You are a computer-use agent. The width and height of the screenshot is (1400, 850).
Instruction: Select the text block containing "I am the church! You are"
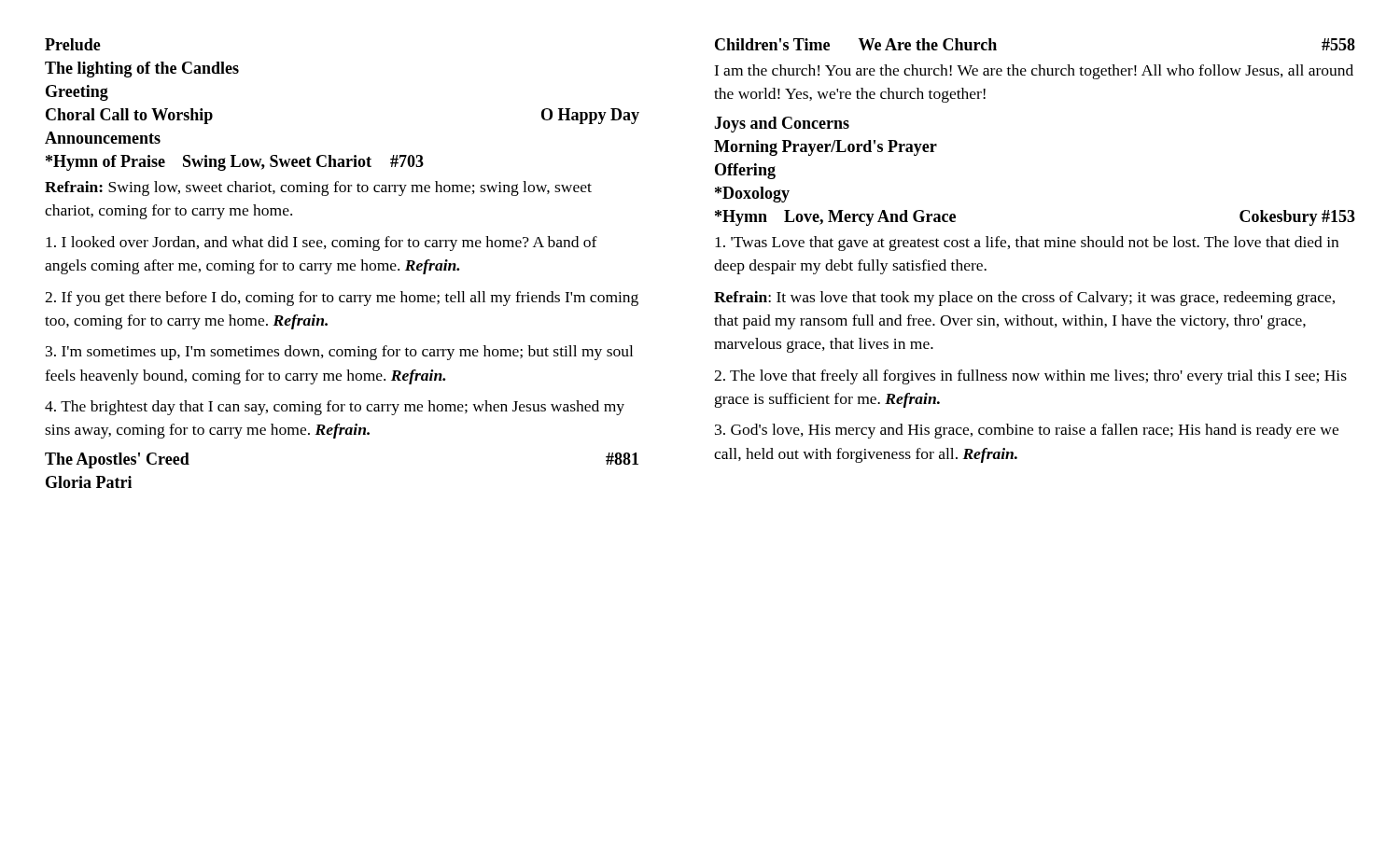point(1034,82)
